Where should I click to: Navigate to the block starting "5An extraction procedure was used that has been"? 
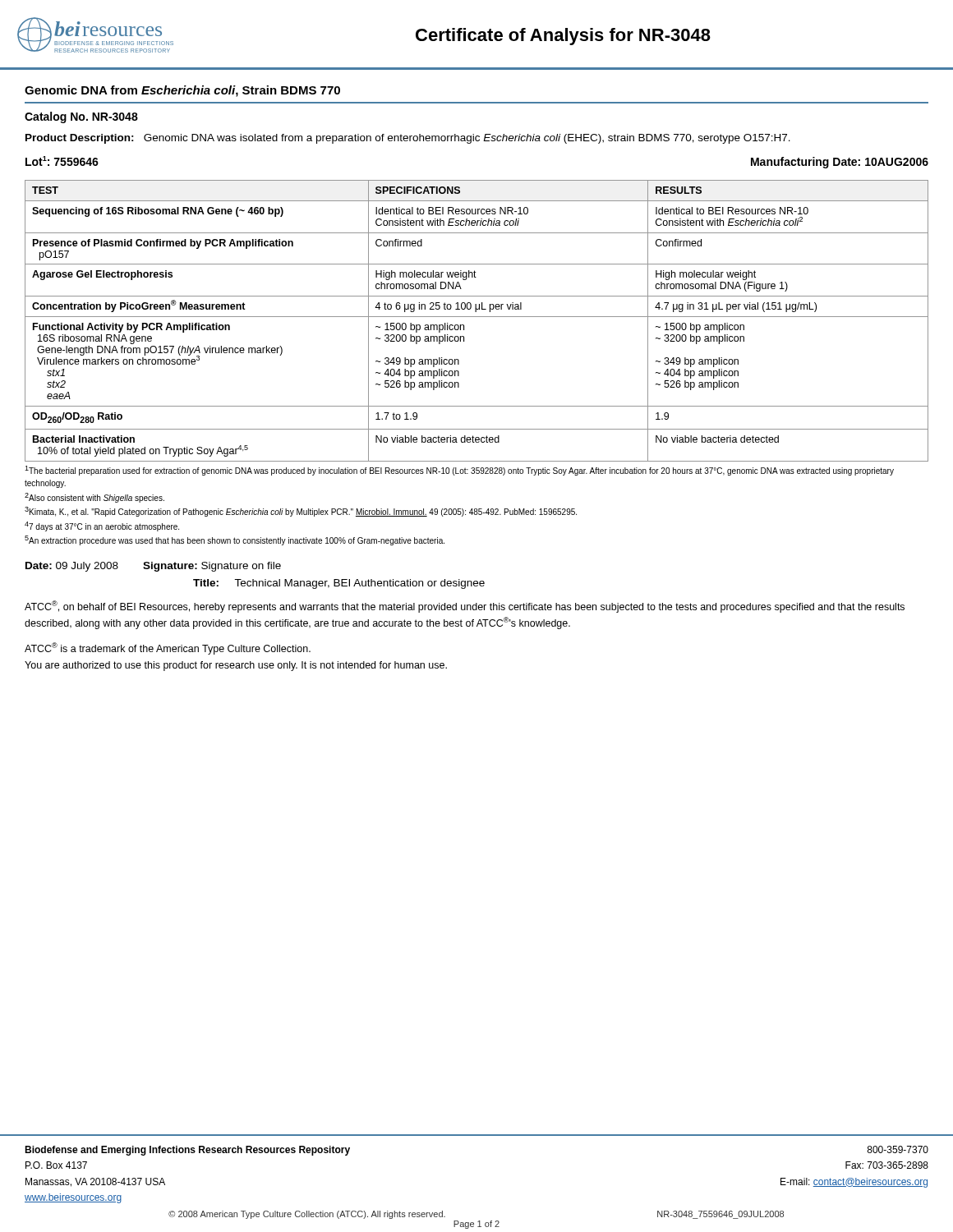coord(235,540)
